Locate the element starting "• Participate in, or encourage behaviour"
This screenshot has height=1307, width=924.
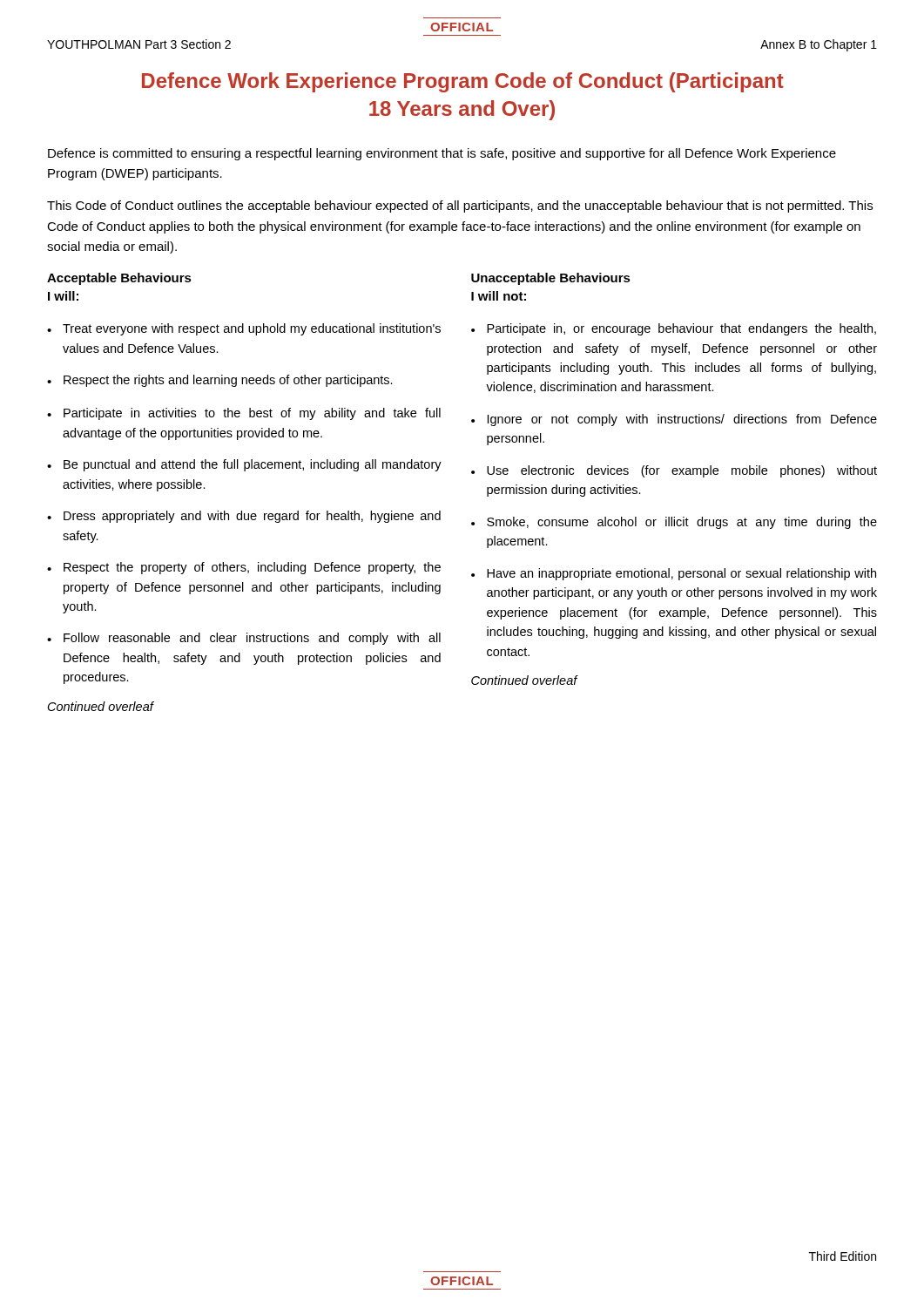pyautogui.click(x=674, y=358)
